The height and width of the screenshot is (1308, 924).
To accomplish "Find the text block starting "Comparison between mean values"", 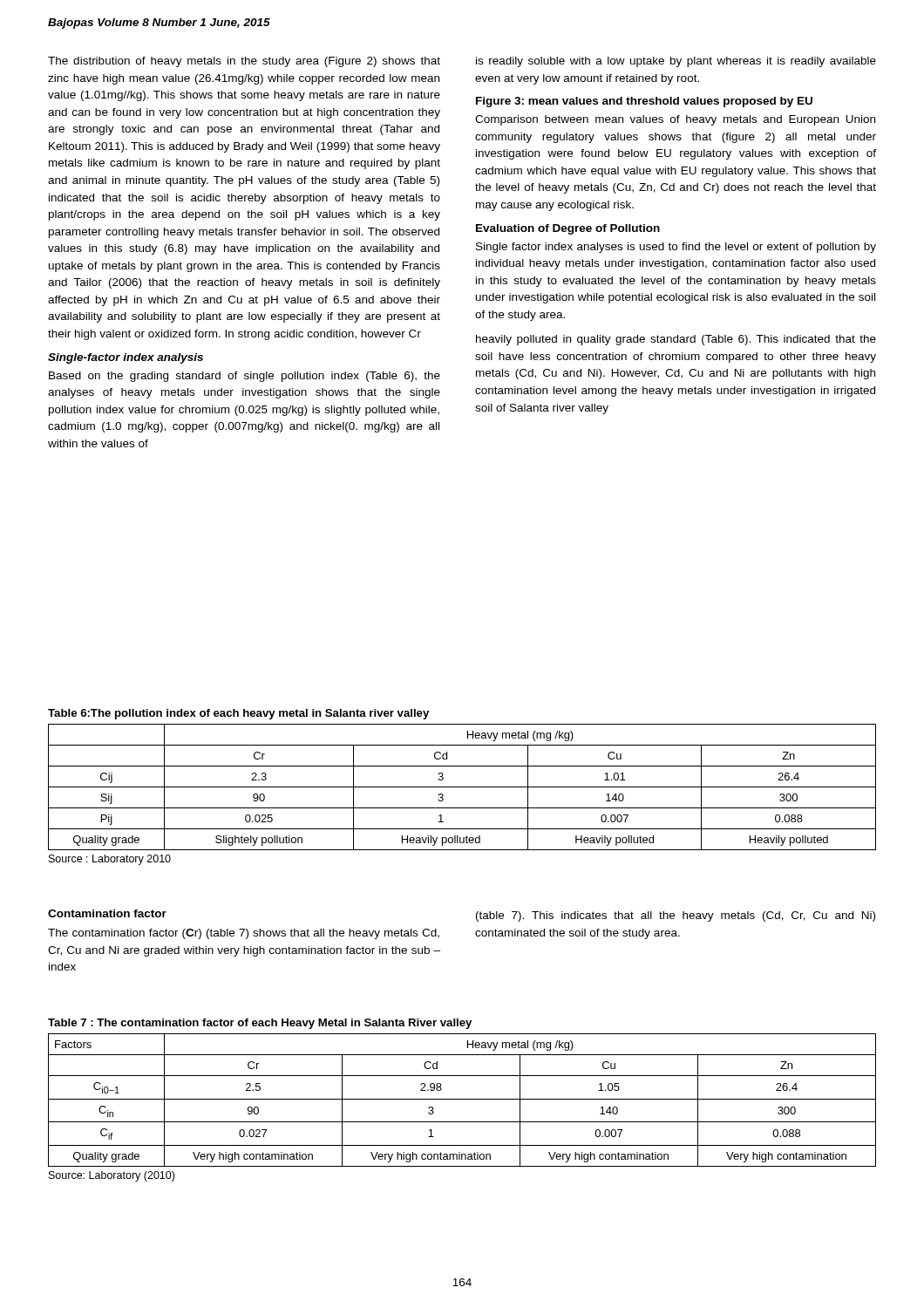I will (676, 162).
